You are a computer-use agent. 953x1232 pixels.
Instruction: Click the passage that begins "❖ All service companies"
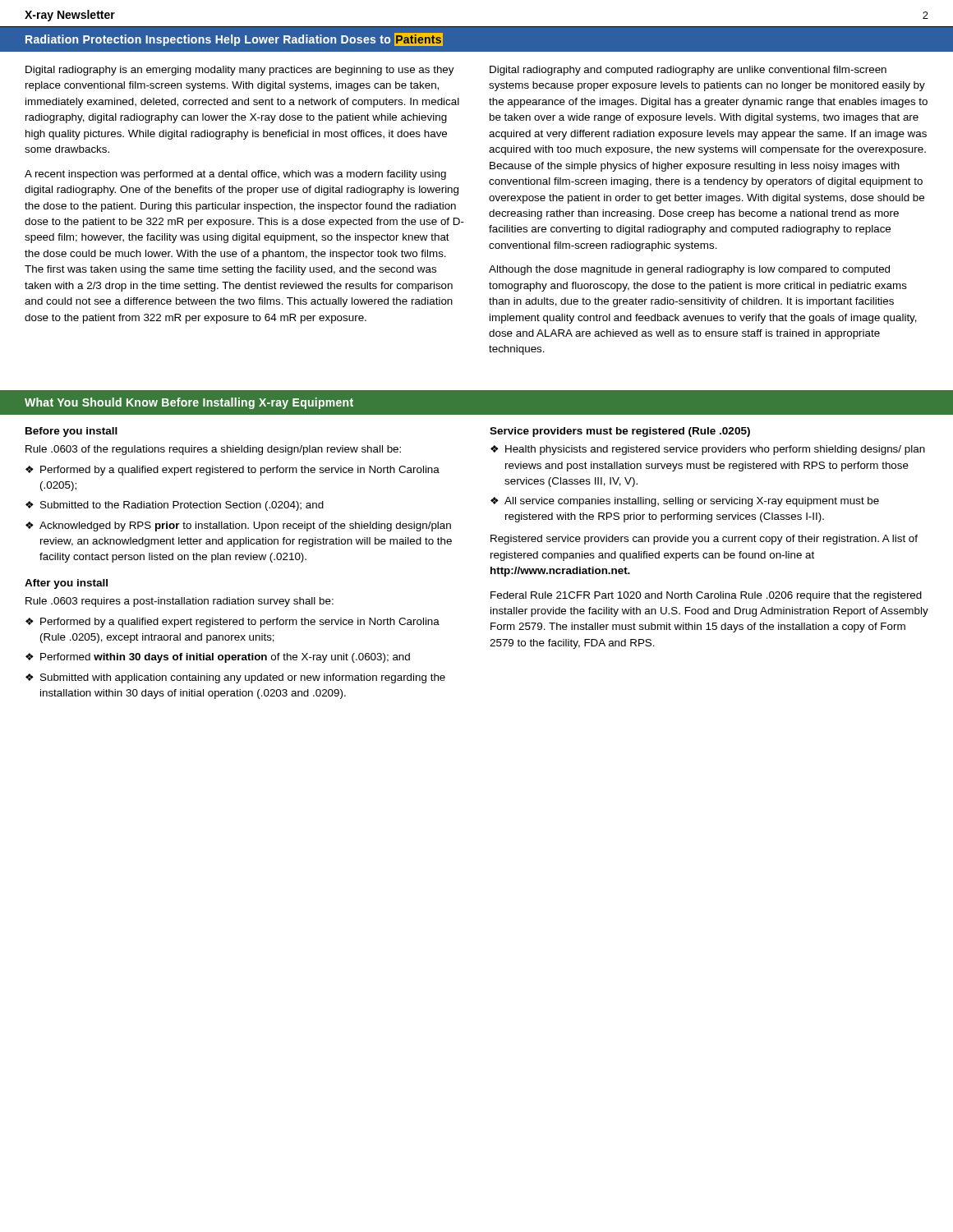tap(709, 508)
